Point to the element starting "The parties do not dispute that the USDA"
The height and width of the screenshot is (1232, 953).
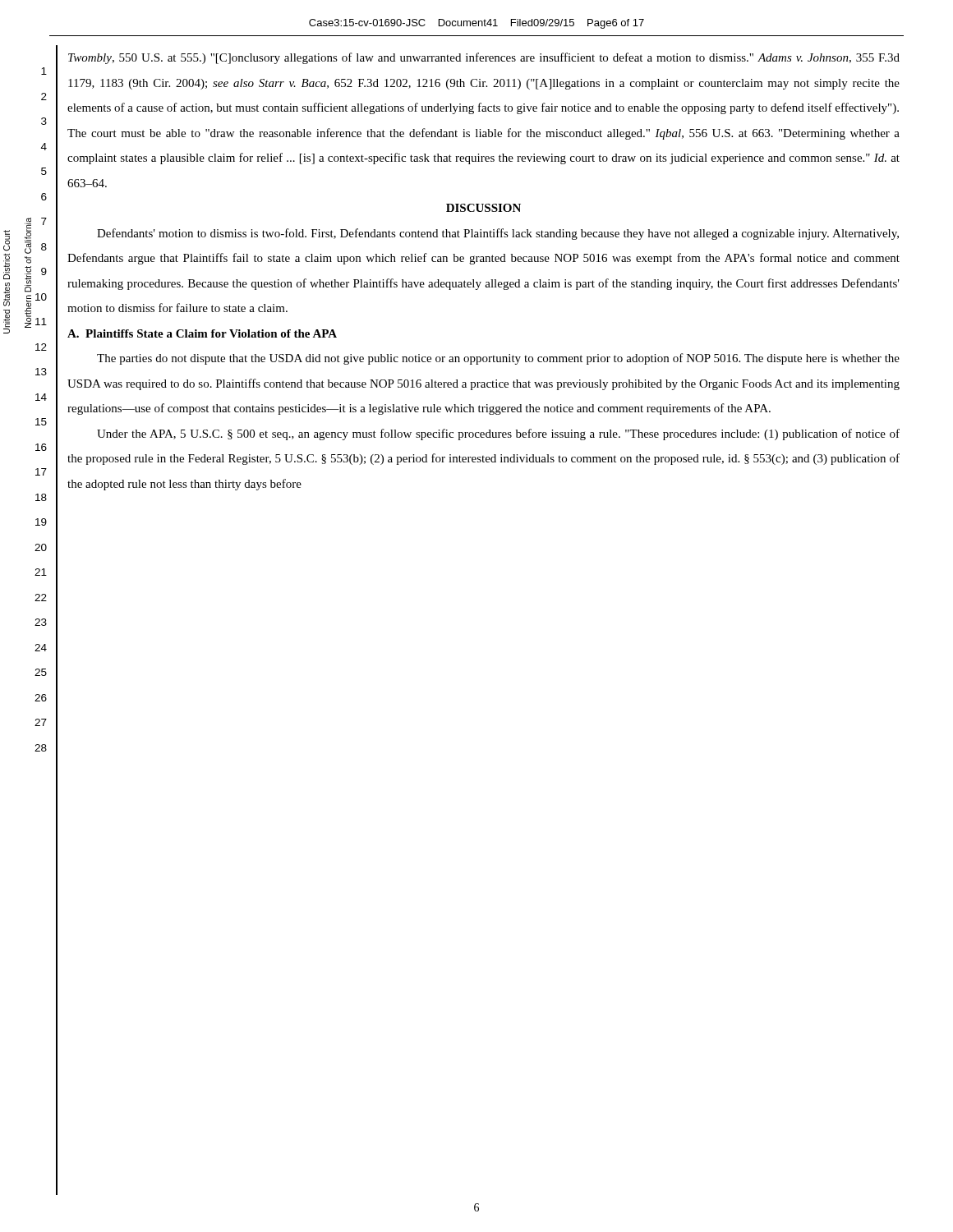[x=484, y=383]
